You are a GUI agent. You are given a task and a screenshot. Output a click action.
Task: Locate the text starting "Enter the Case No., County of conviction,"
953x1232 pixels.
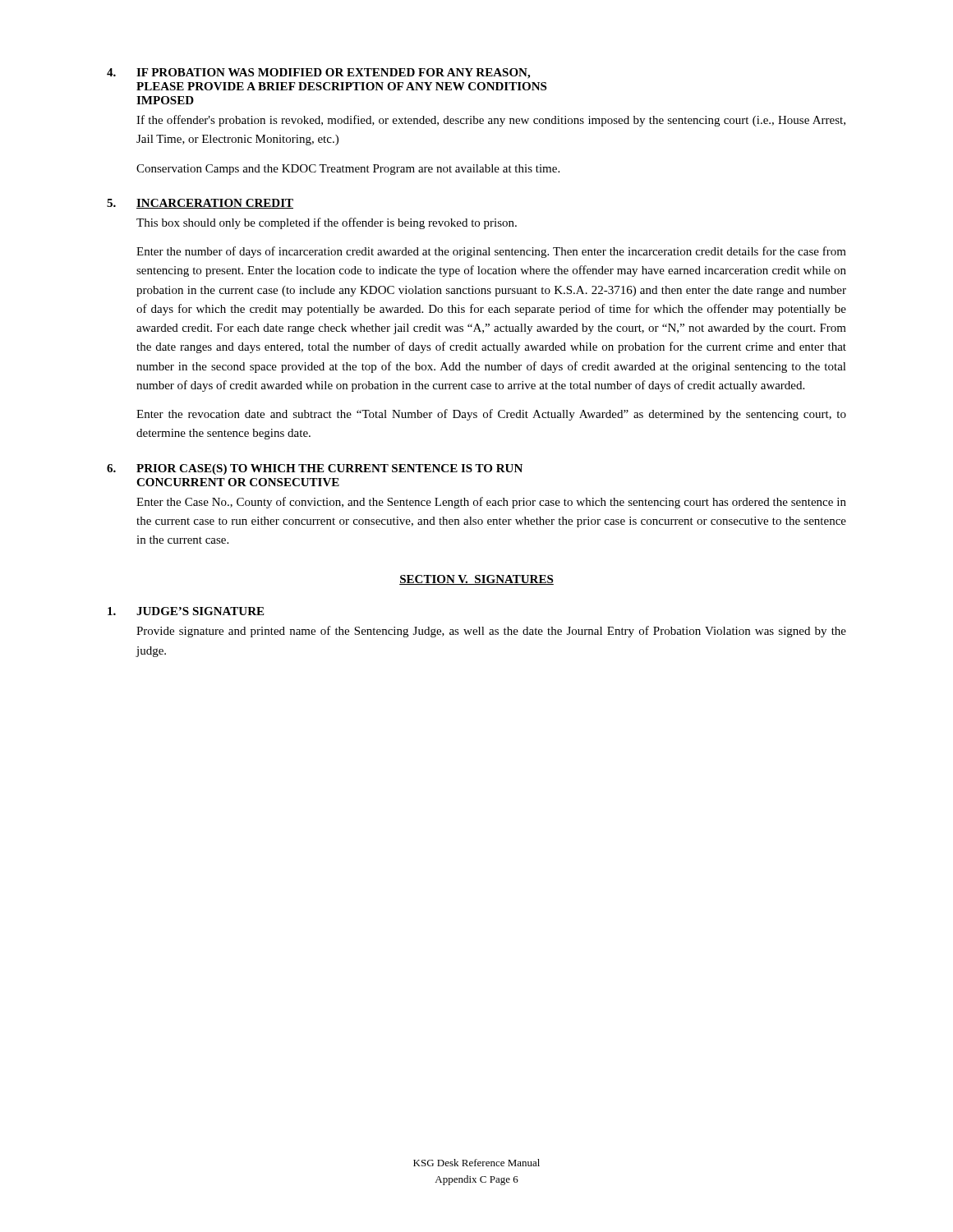click(491, 521)
